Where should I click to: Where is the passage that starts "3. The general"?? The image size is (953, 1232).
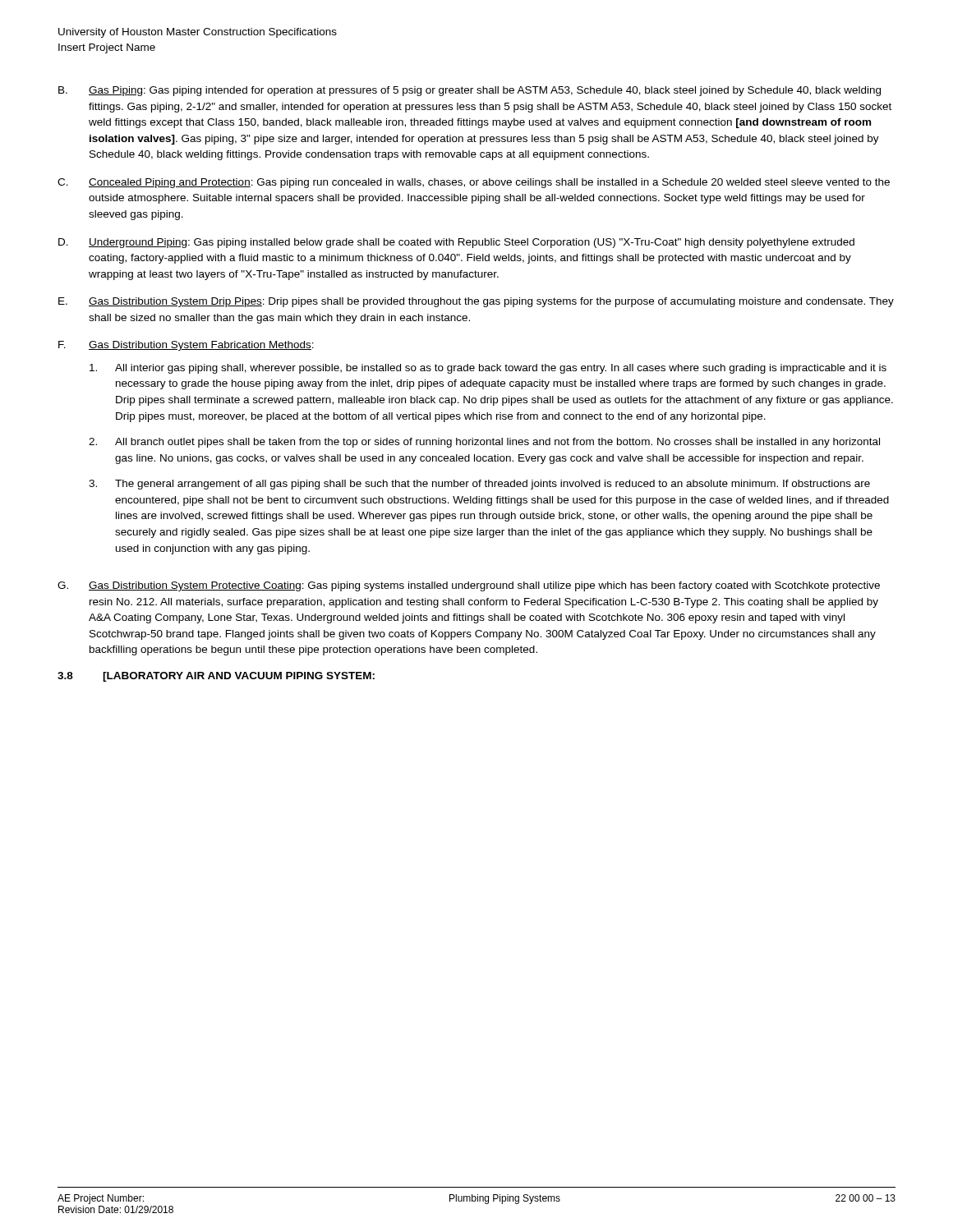pyautogui.click(x=492, y=516)
